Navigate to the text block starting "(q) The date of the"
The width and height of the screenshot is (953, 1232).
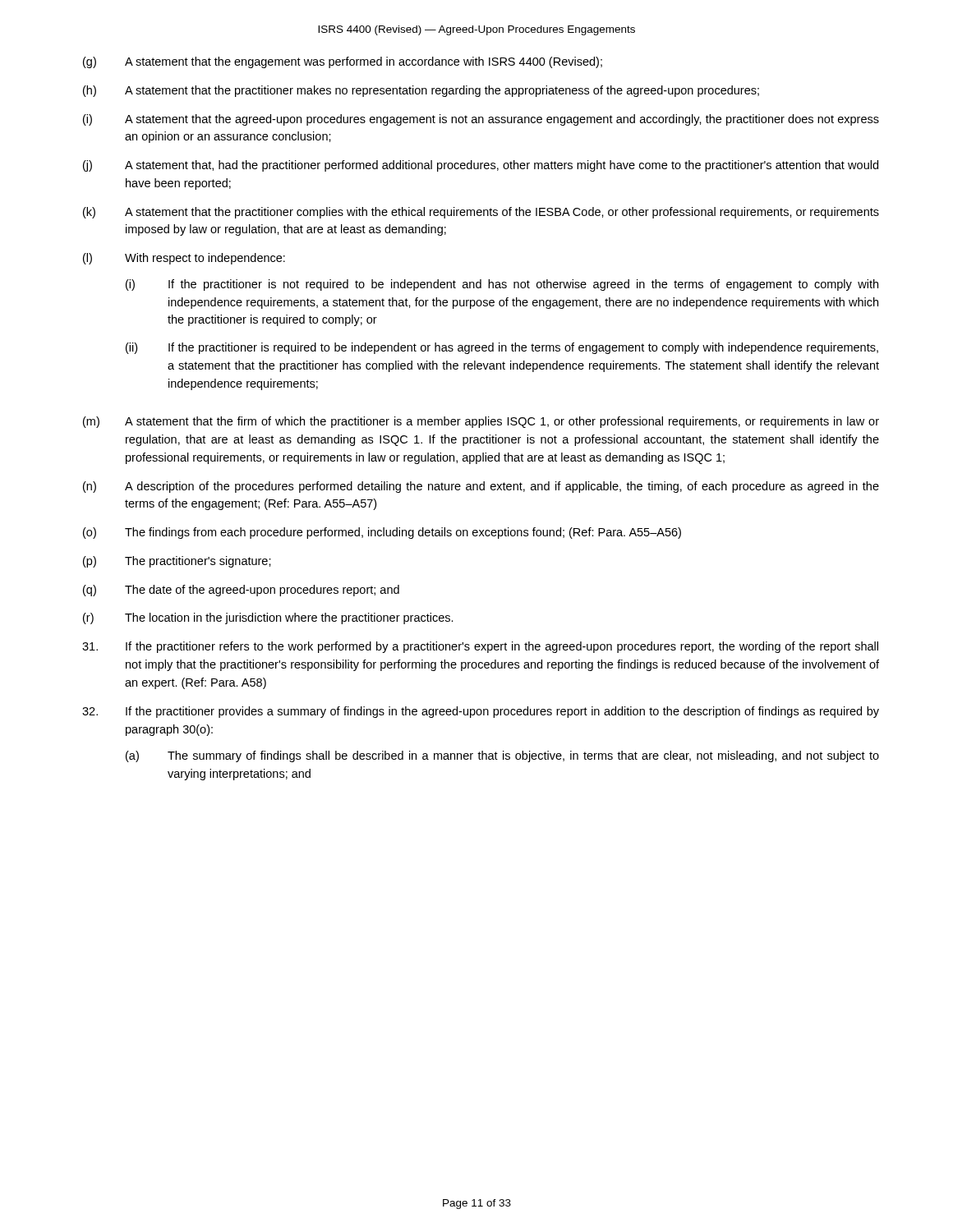coord(241,591)
